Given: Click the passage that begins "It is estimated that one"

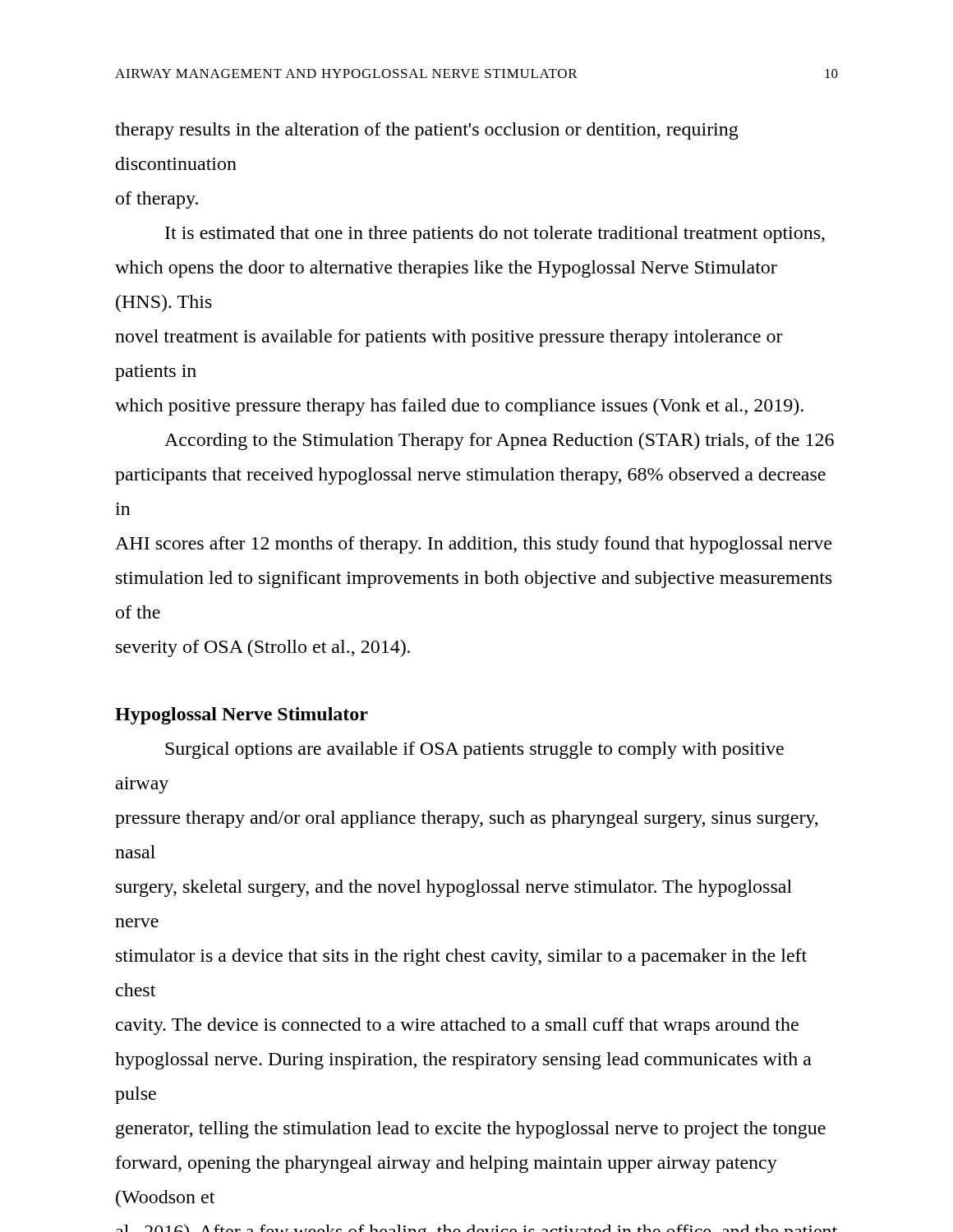Looking at the screenshot, I should [495, 234].
